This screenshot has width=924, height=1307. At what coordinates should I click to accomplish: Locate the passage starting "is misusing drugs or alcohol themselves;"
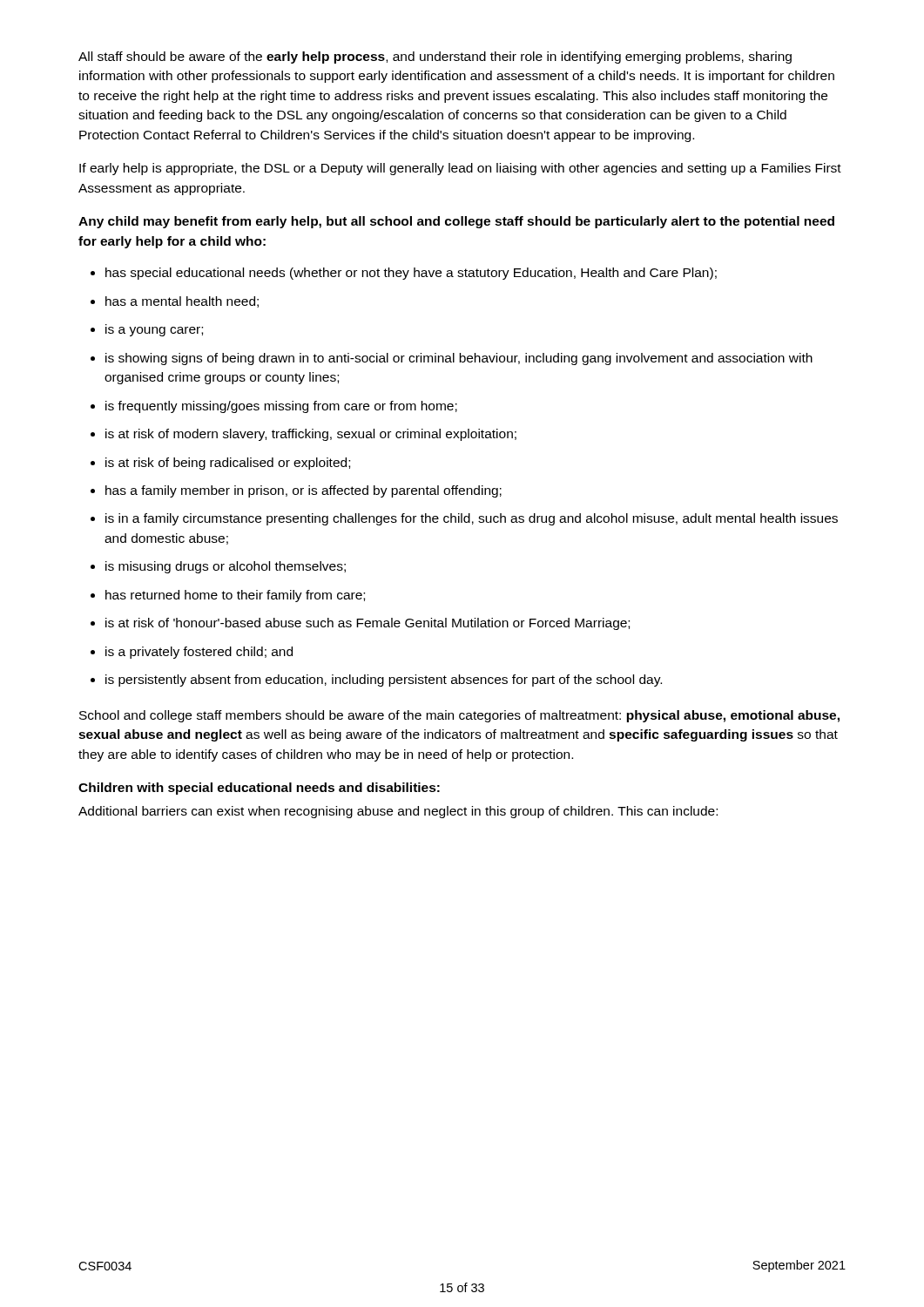(226, 566)
